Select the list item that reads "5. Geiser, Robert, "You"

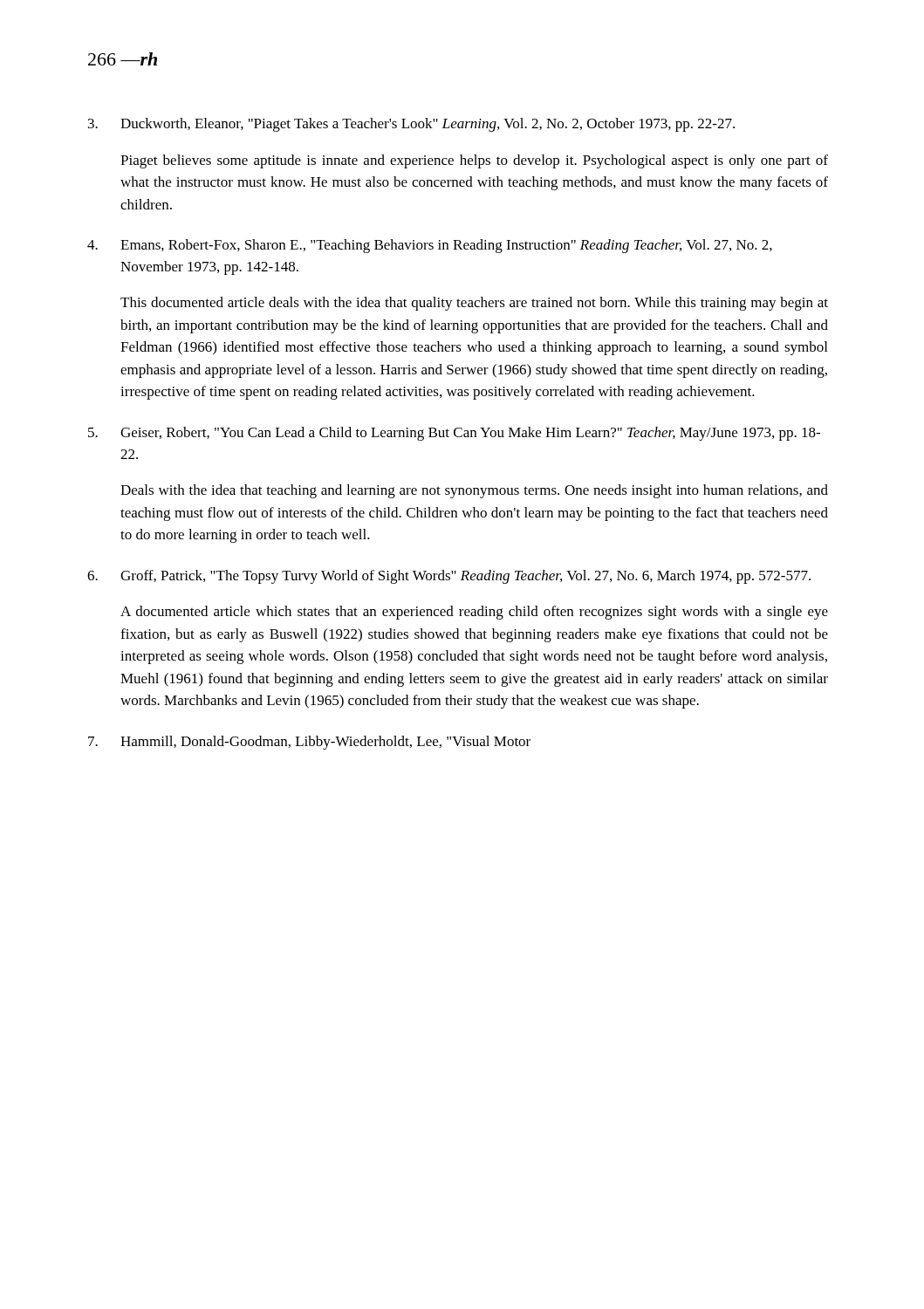coord(458,444)
